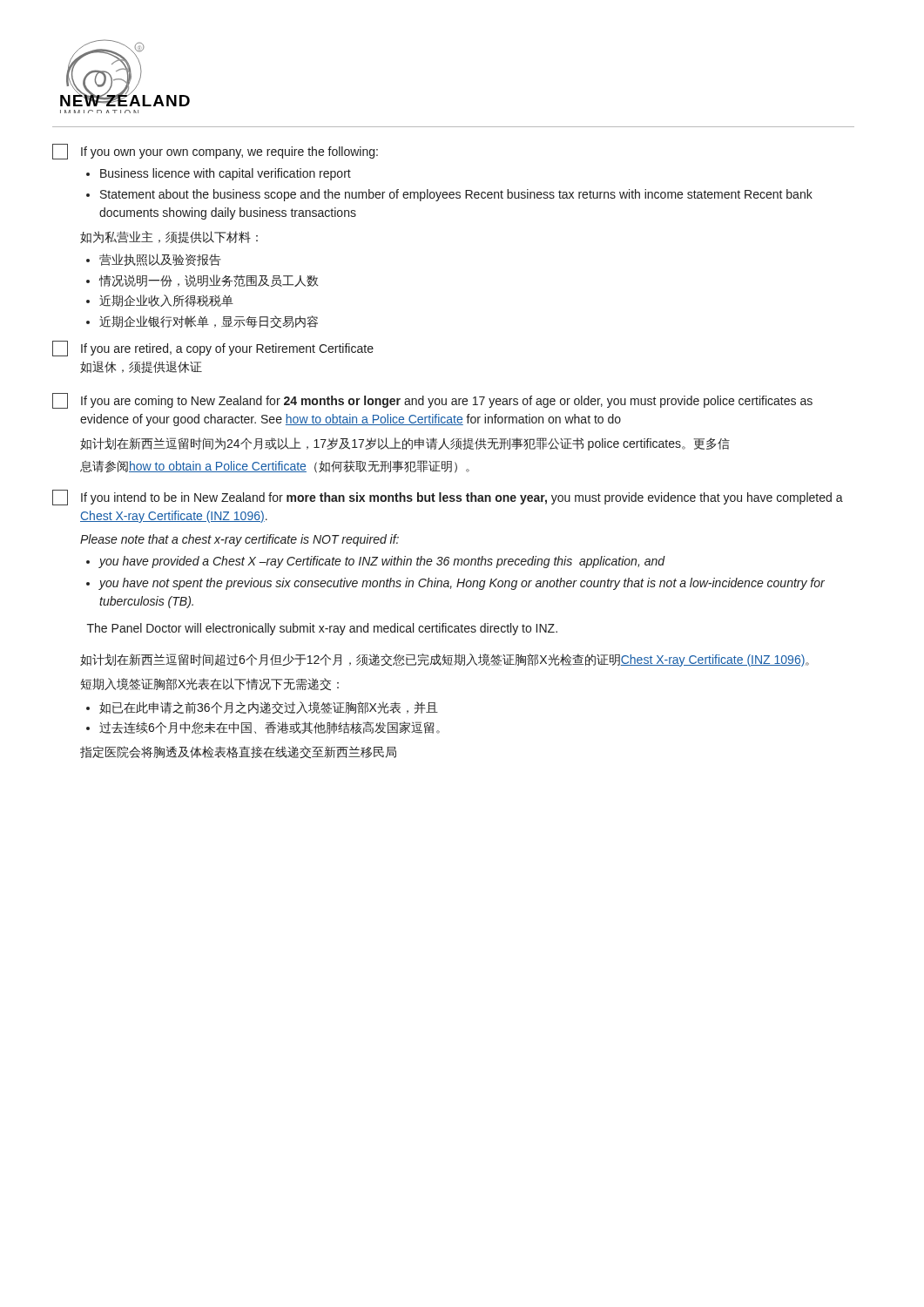Screen dimensions: 1307x924
Task: Locate the block of text that opens with "If you are coming to New"
Action: [x=446, y=410]
